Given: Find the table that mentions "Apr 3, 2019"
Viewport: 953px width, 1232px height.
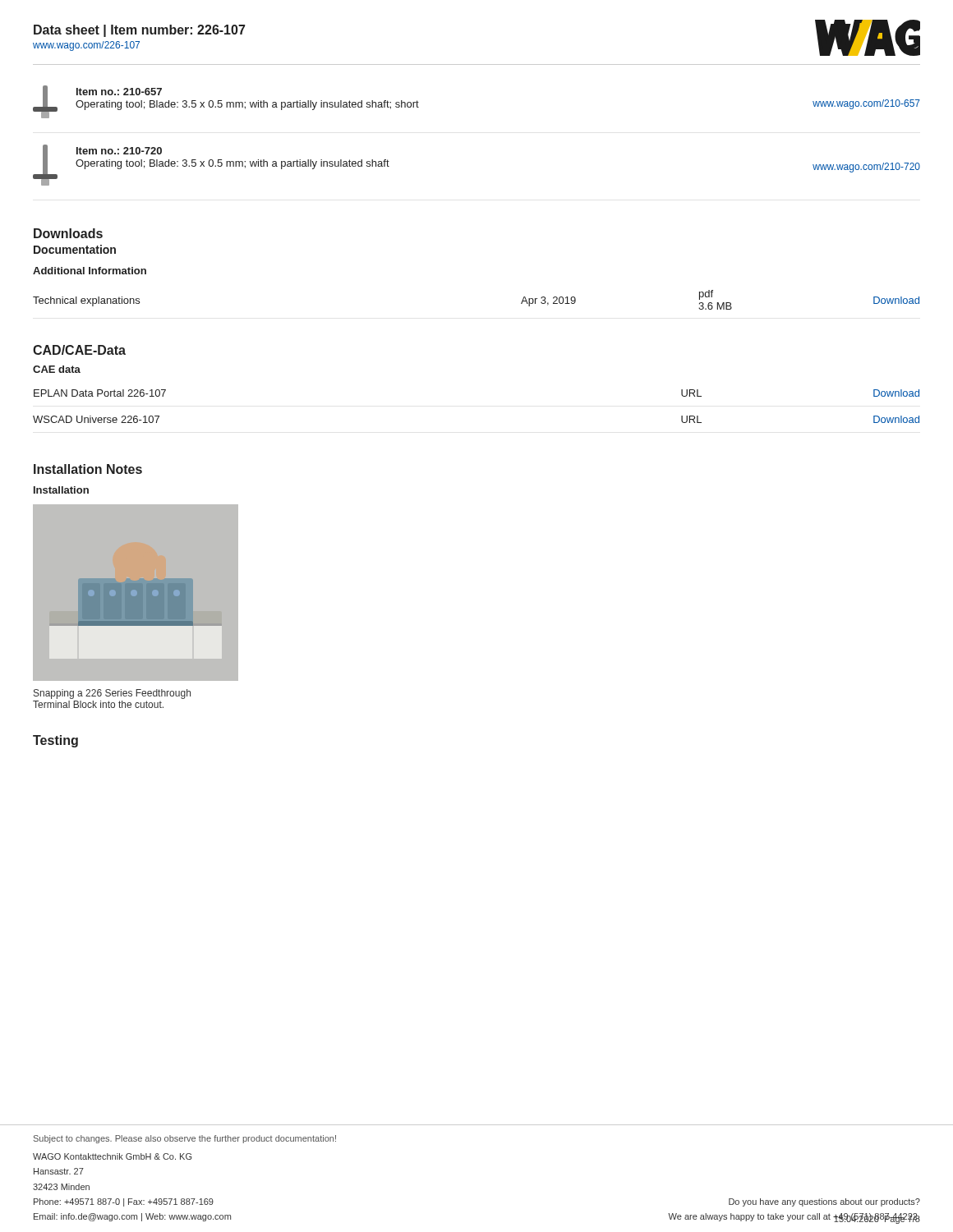Looking at the screenshot, I should 476,300.
